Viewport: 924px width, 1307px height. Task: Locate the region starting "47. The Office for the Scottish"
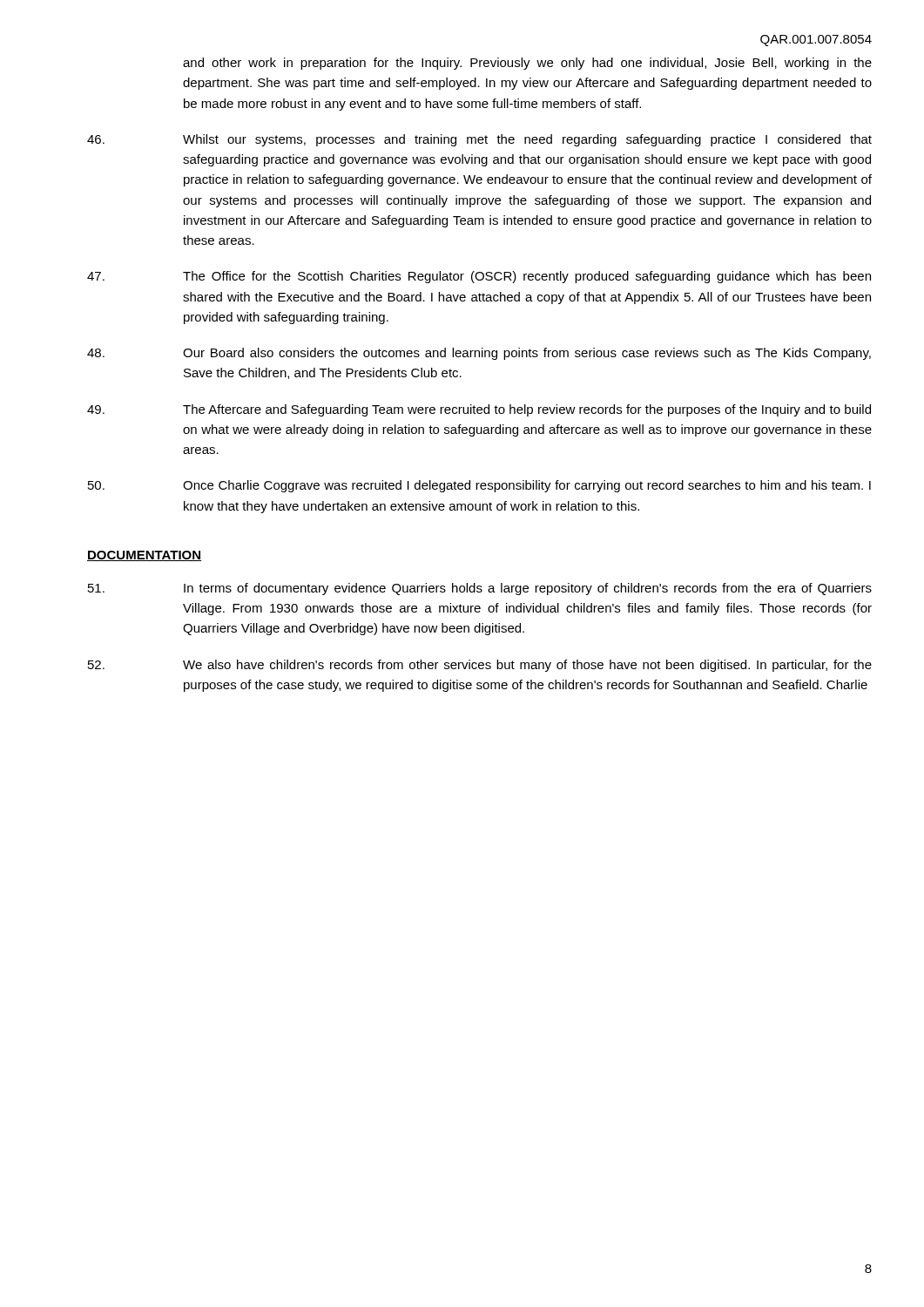(479, 296)
